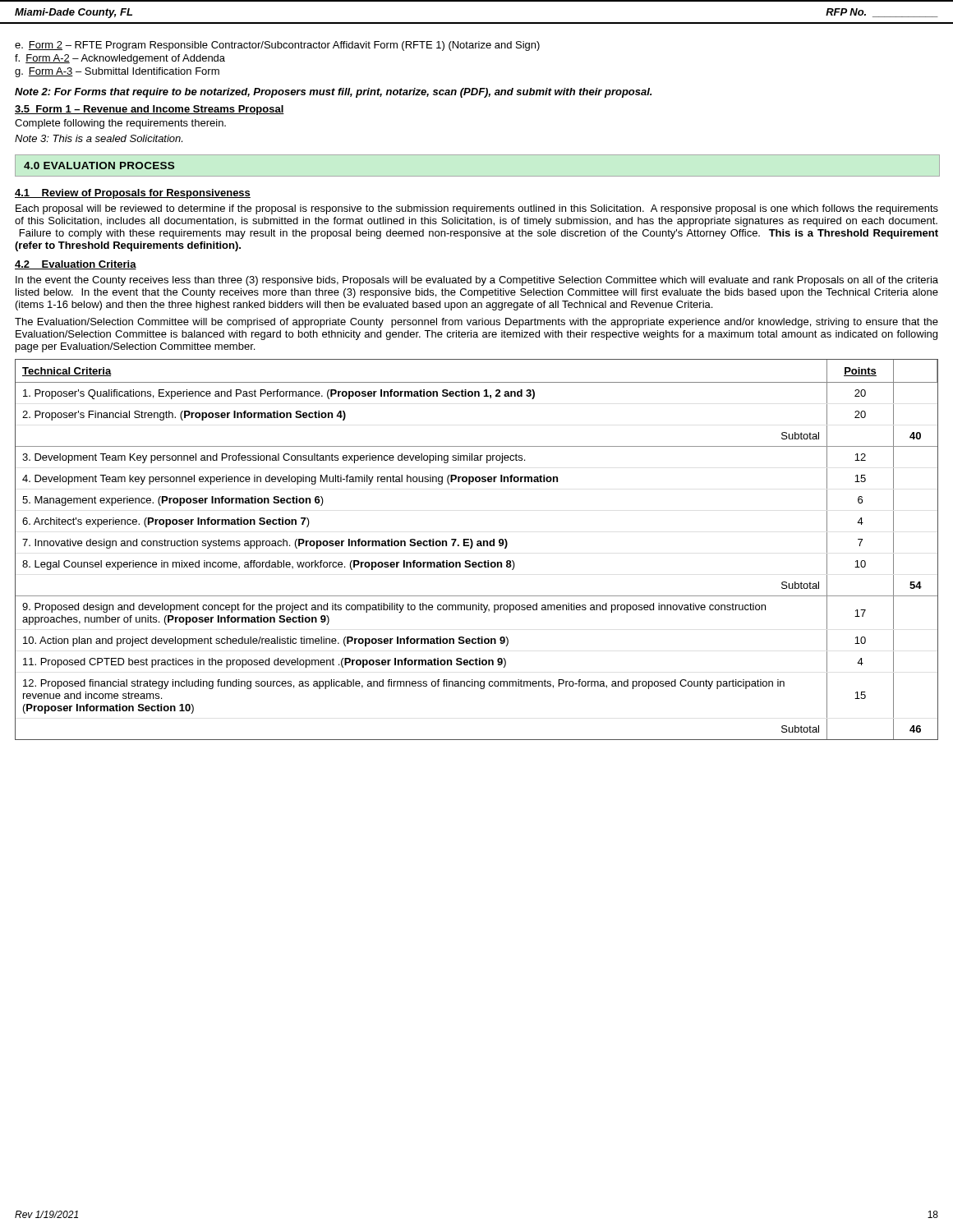
Task: Select a table
Action: coord(476,549)
